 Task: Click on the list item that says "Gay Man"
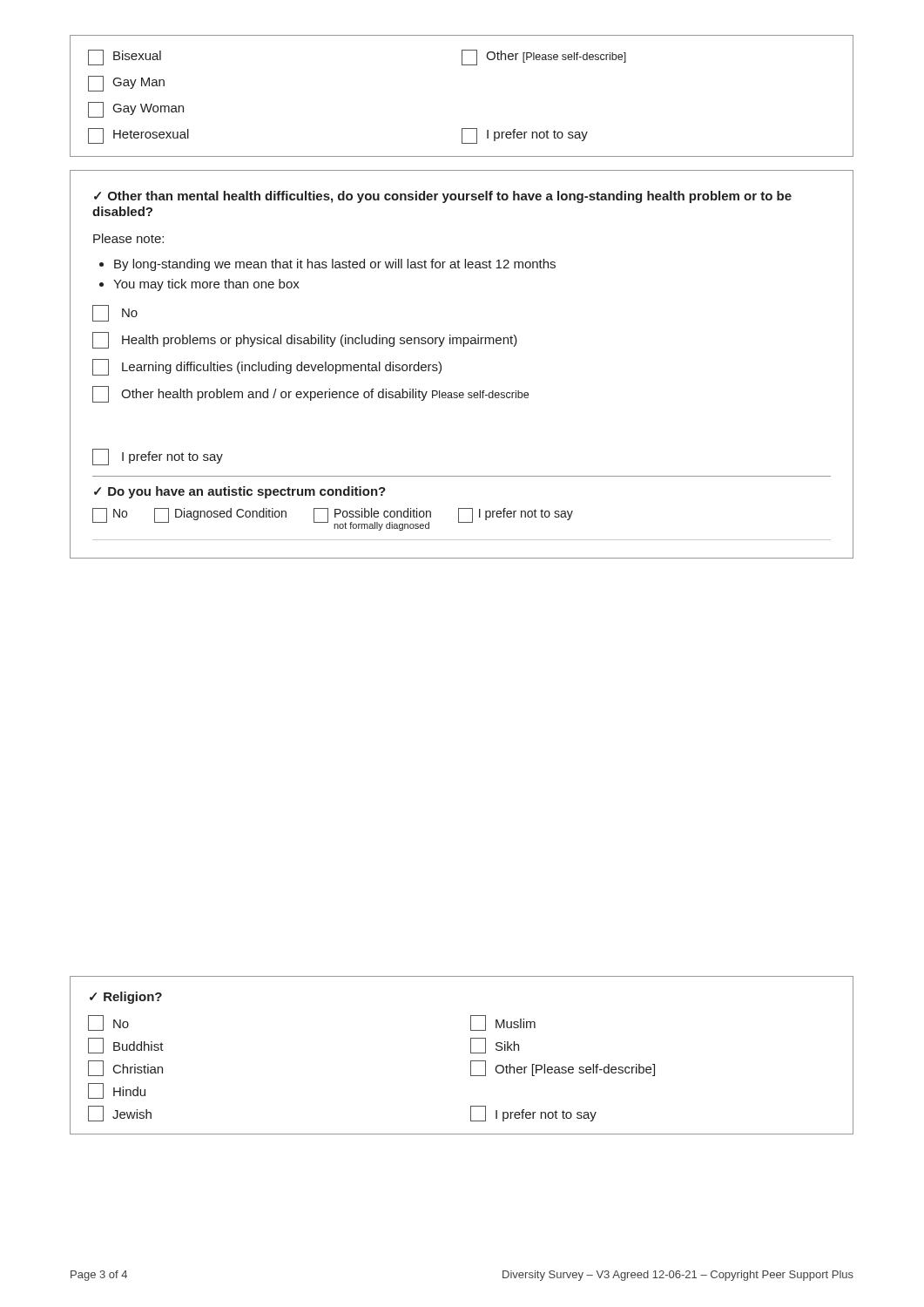point(126,84)
